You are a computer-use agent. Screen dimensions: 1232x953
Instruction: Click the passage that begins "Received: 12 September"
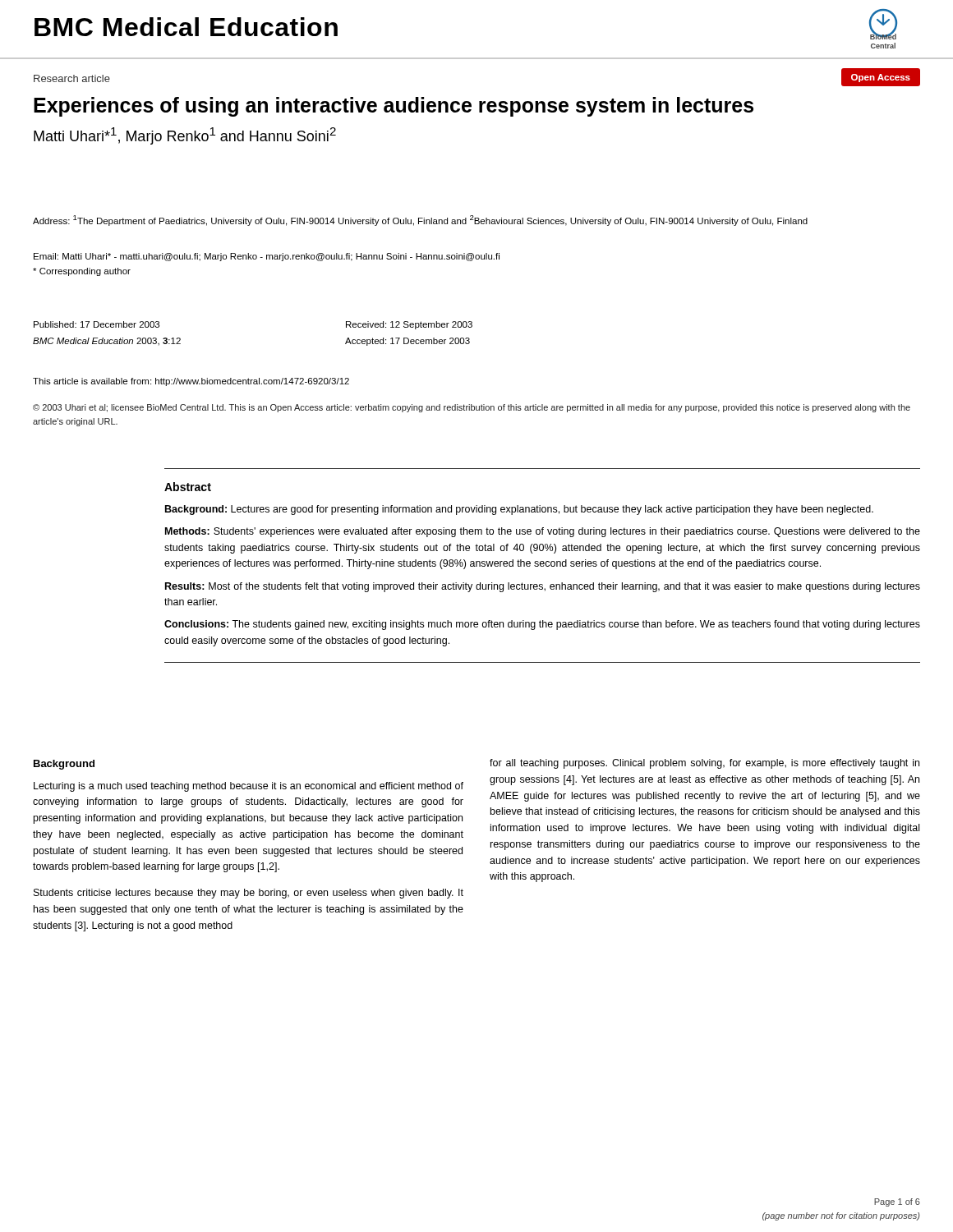coord(409,333)
